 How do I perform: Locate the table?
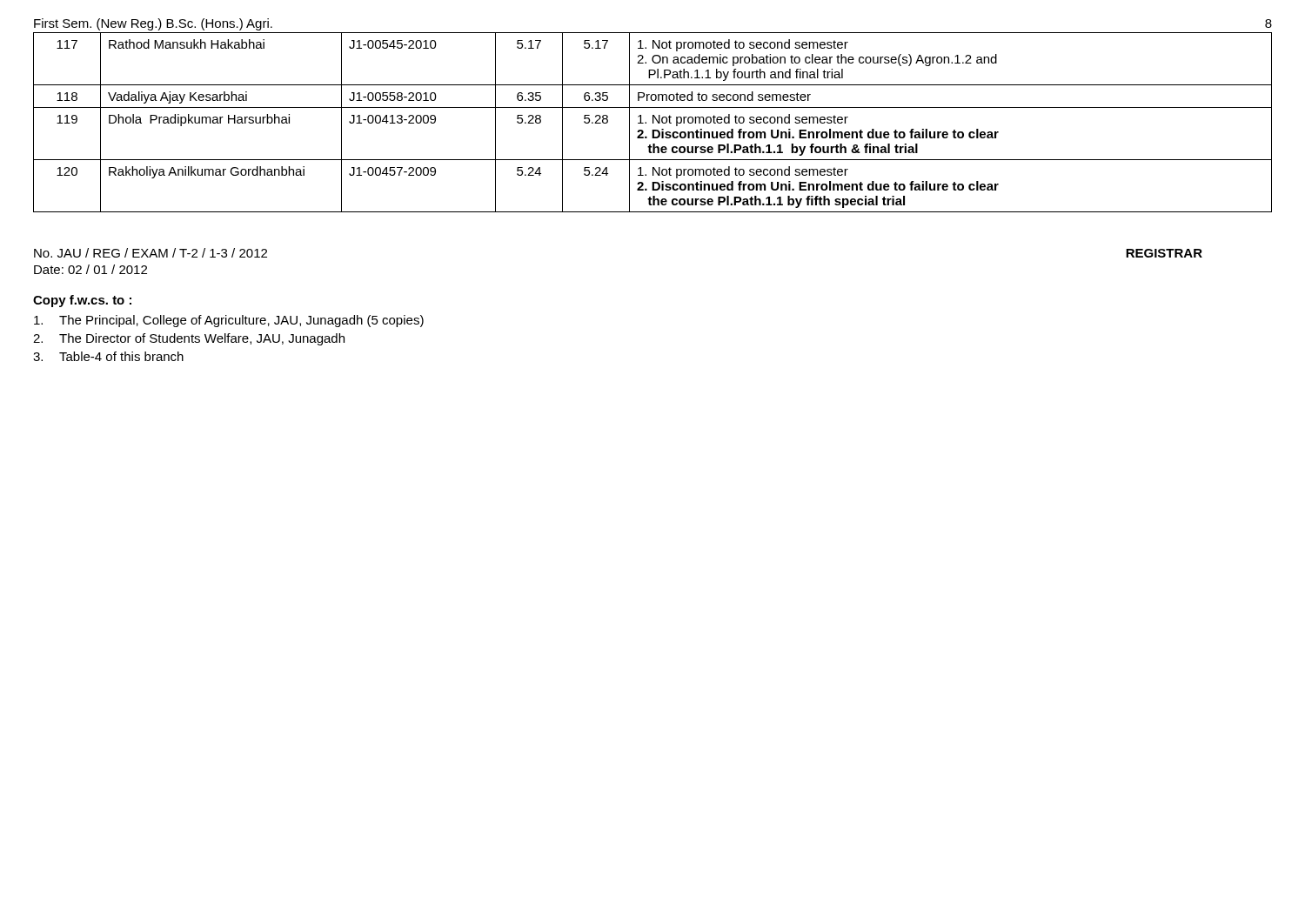(x=652, y=122)
